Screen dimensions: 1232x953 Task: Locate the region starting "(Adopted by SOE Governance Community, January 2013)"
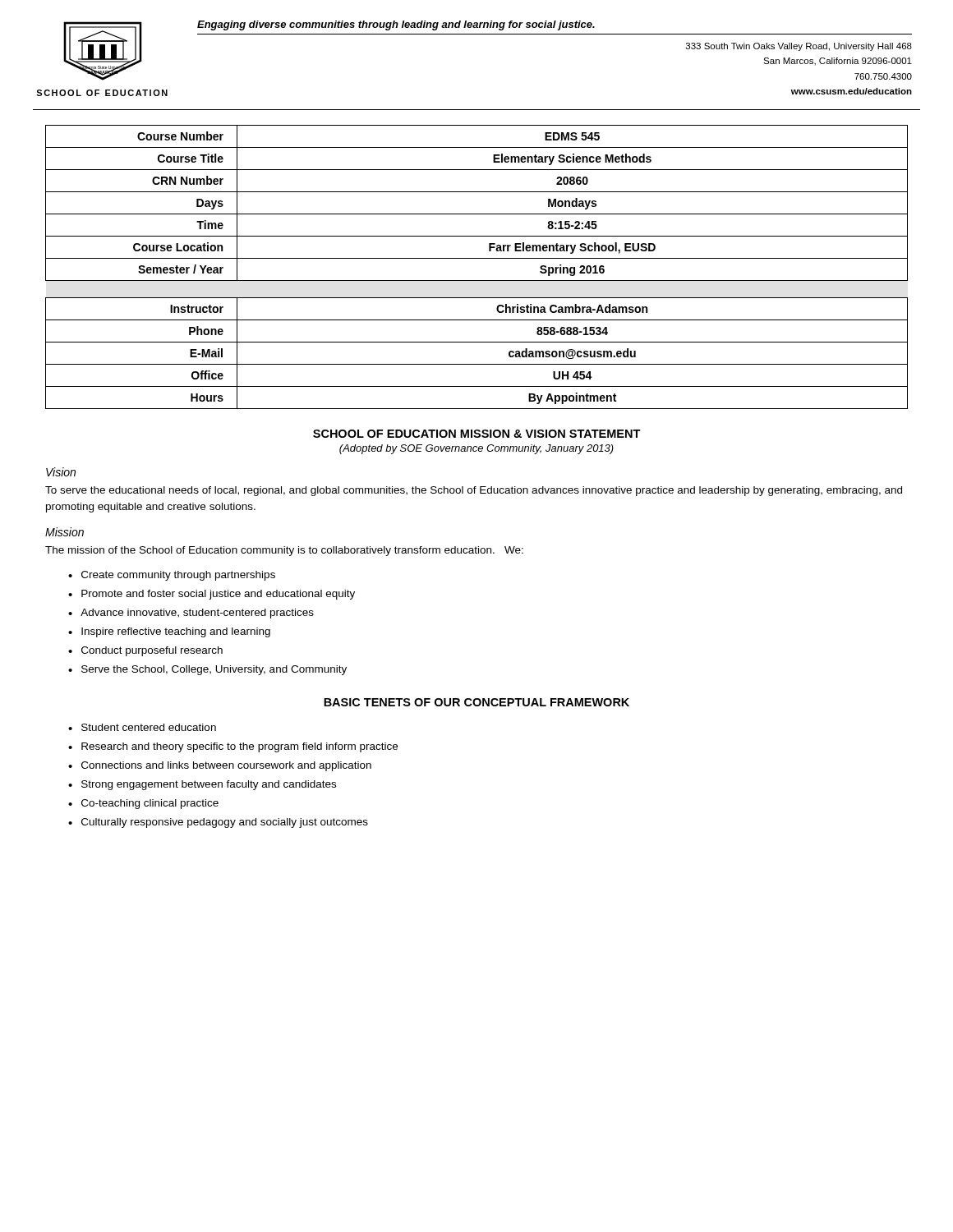[x=476, y=448]
